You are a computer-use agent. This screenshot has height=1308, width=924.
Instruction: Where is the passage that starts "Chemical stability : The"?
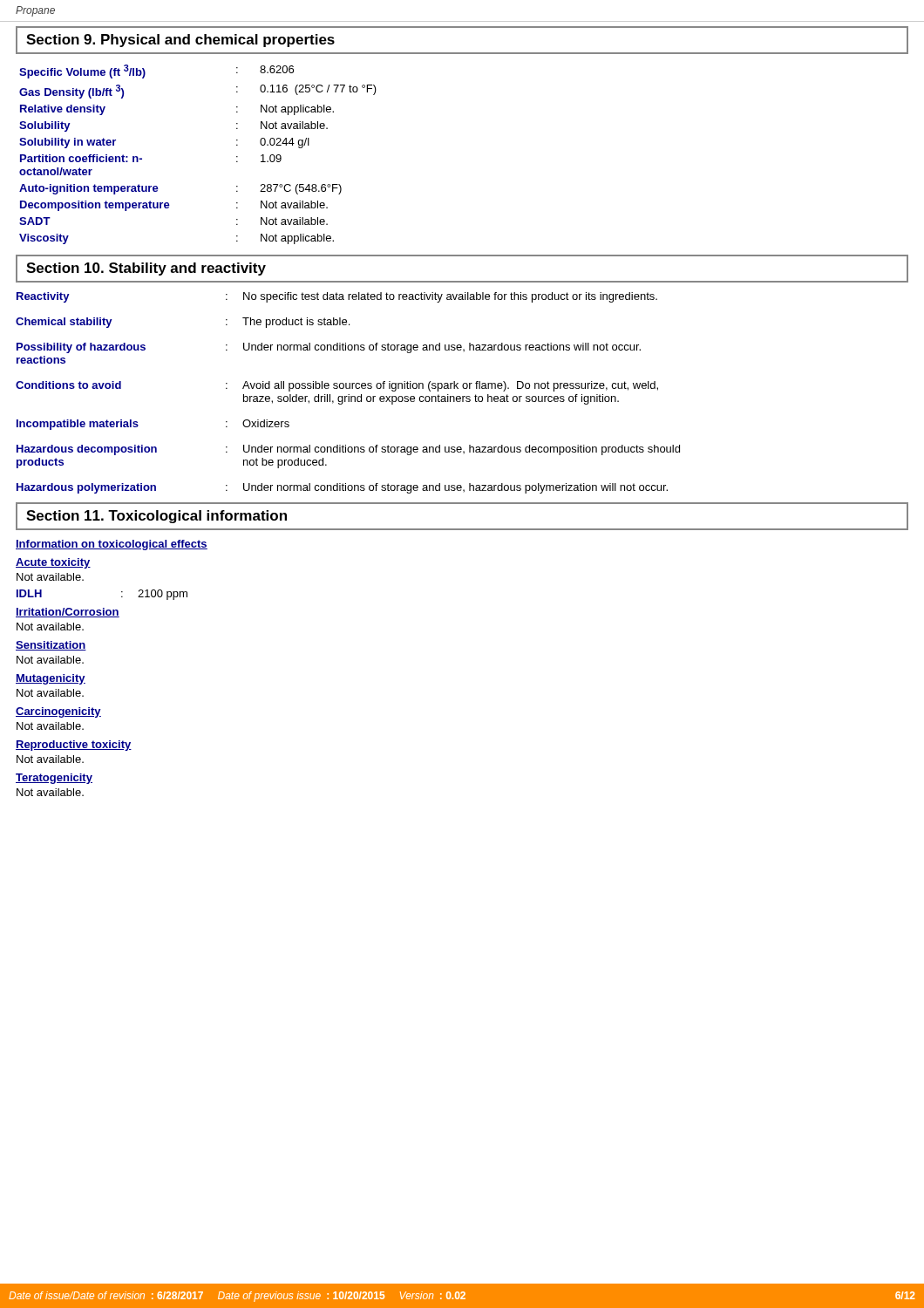58,322
